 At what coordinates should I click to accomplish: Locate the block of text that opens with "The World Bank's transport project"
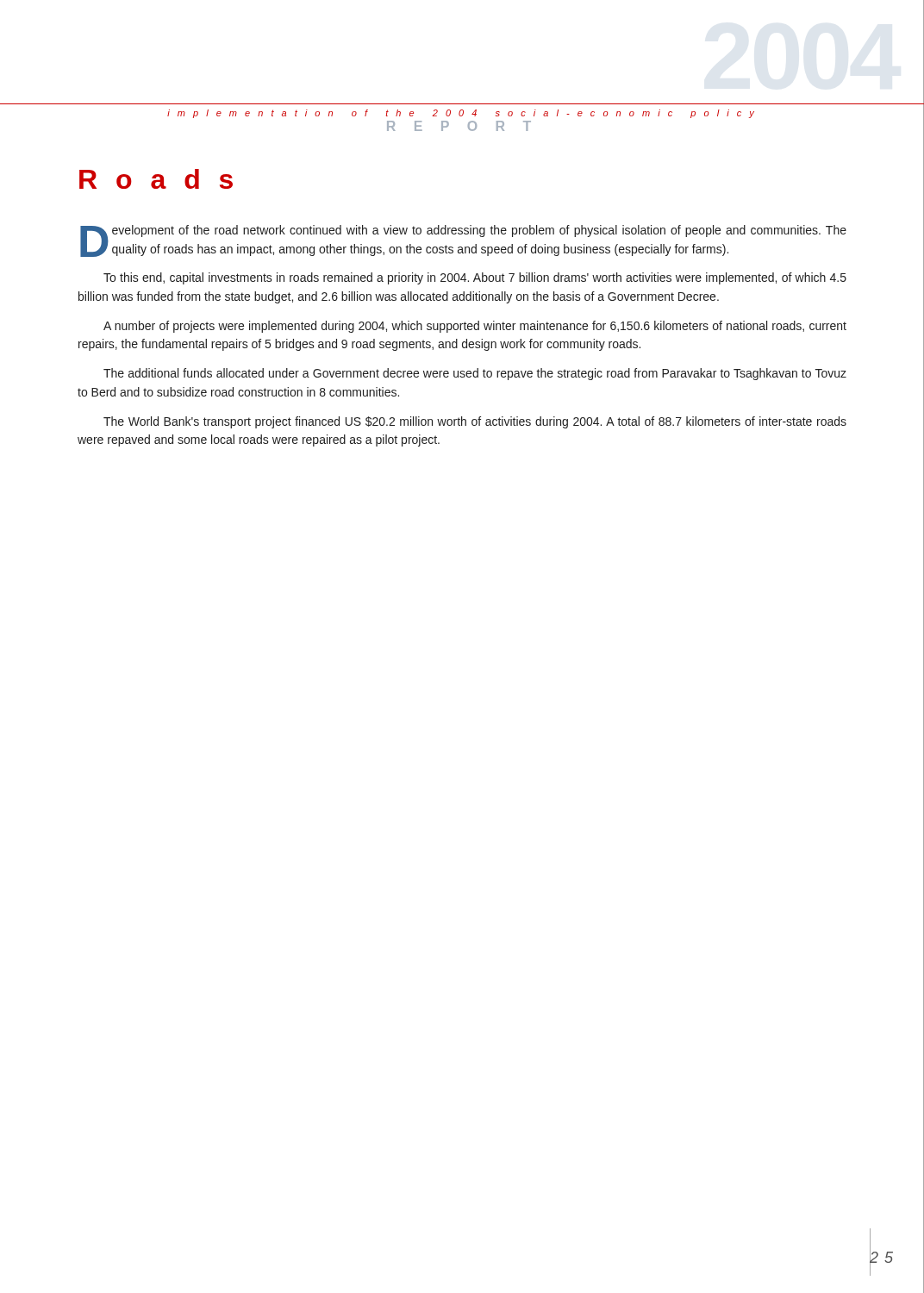tap(462, 430)
